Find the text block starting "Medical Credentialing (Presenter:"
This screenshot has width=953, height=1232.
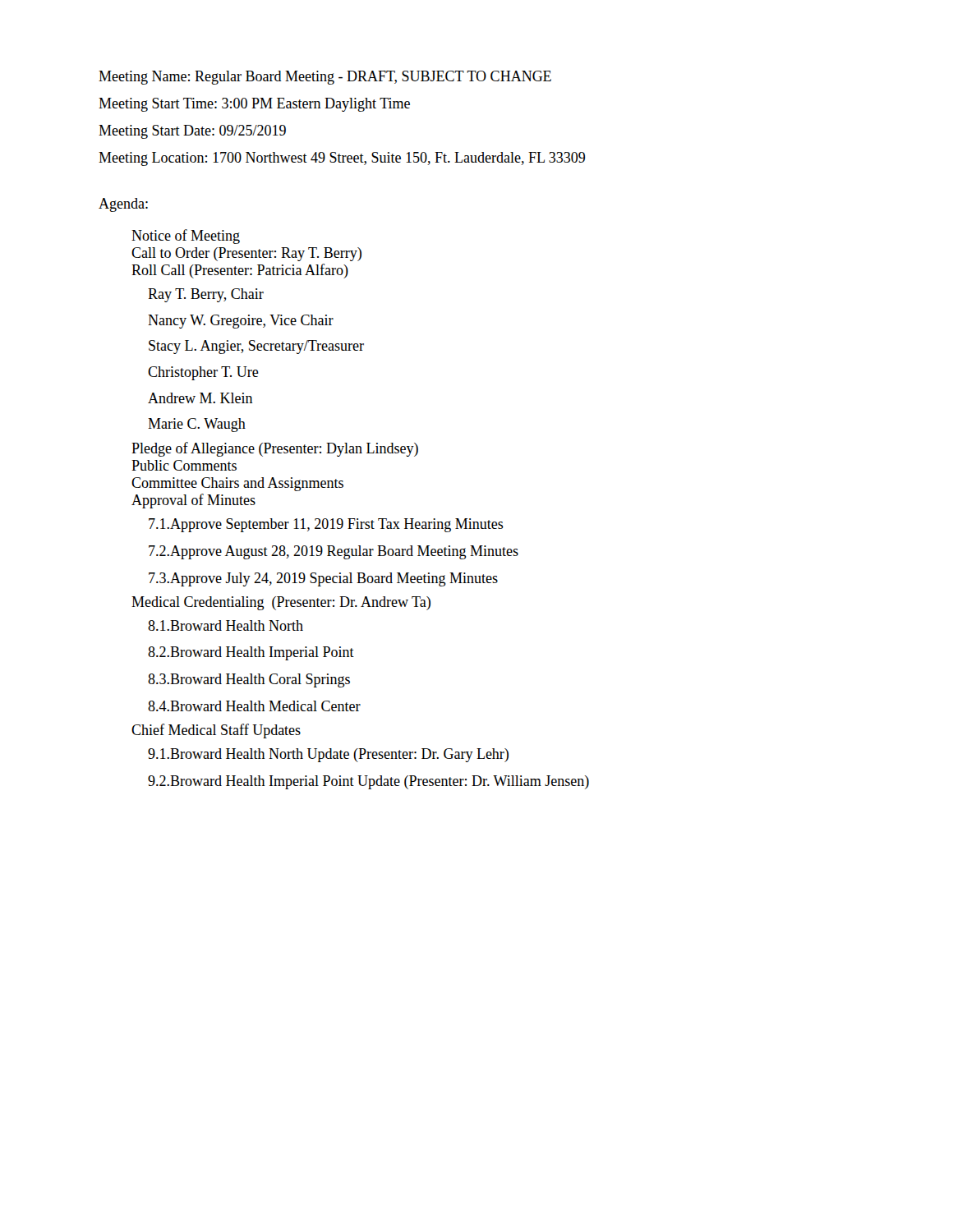click(281, 603)
